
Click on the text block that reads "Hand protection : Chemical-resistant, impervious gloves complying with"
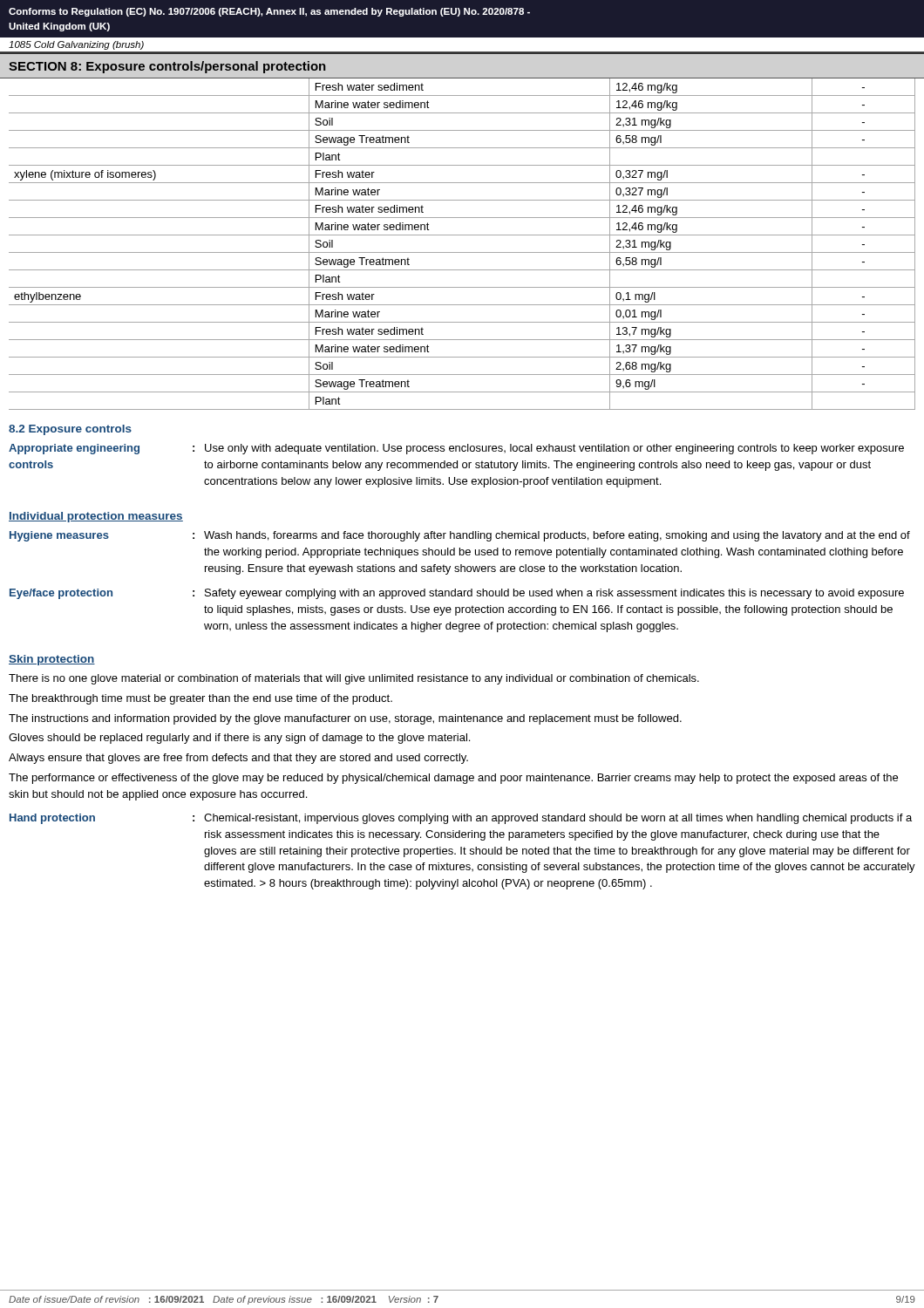click(462, 851)
